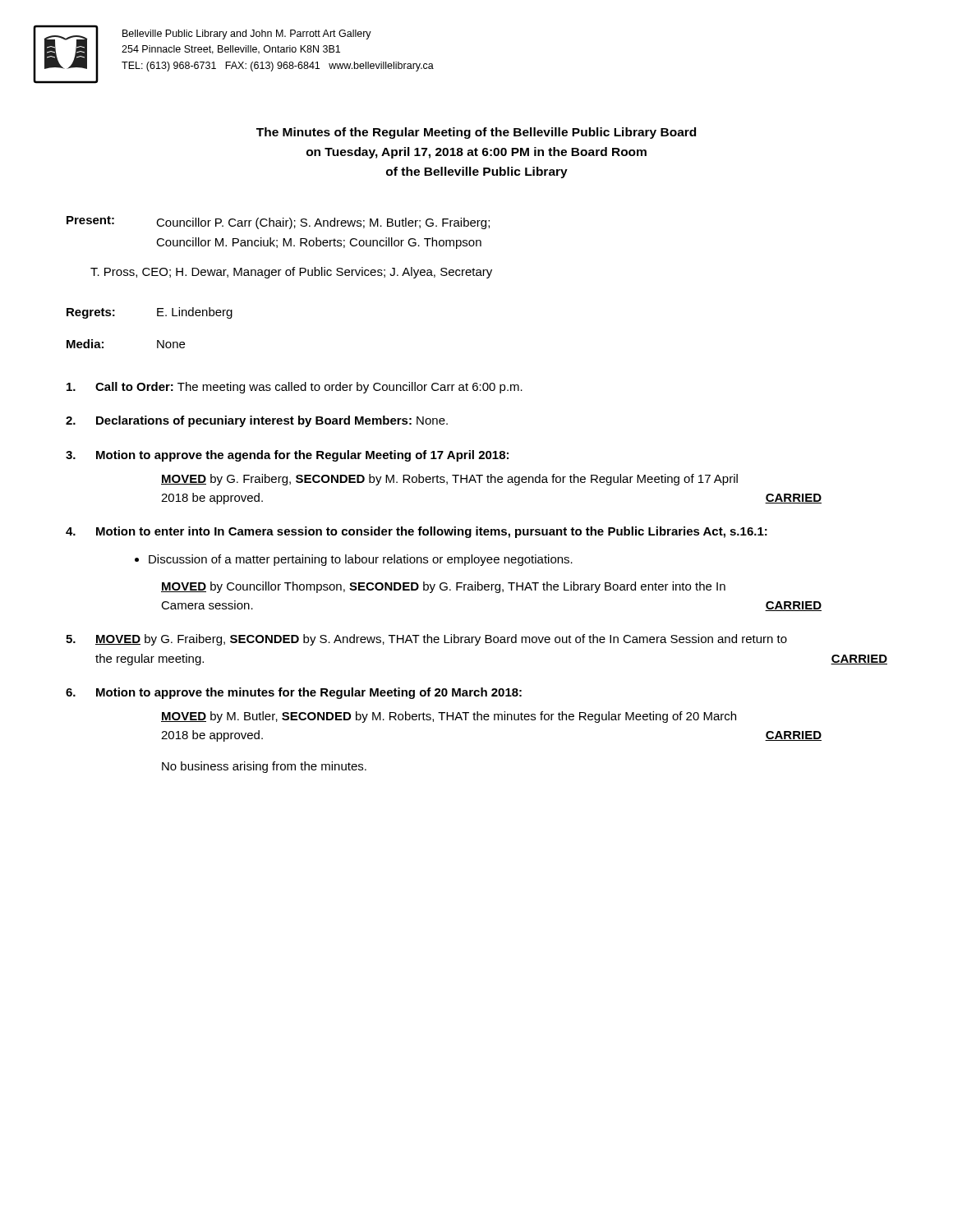Click on the text block that reads "MOVED by G. Fraiberg, SECONDED"
The height and width of the screenshot is (1232, 953).
click(x=491, y=488)
